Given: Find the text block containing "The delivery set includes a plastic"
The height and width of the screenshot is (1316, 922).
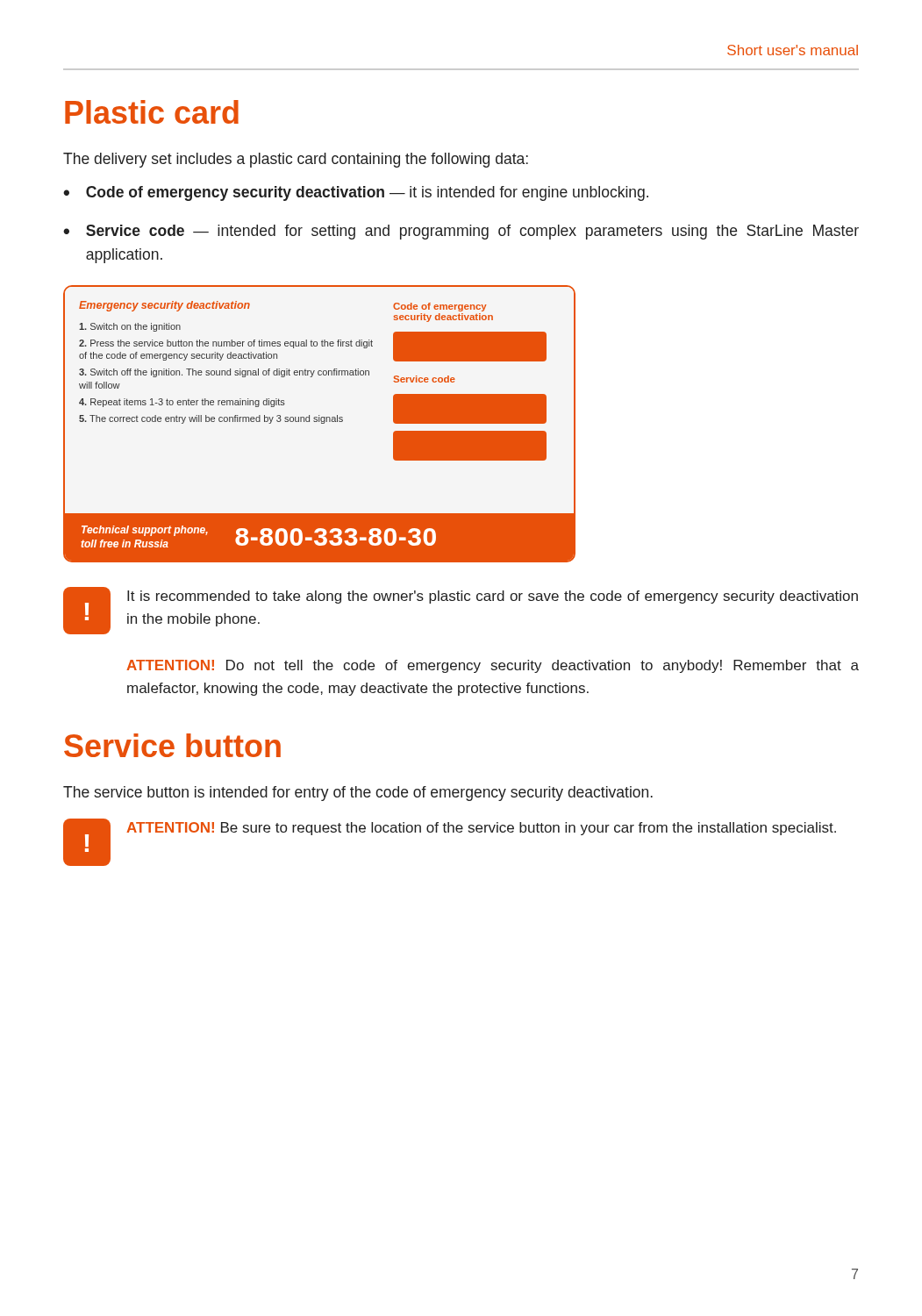Looking at the screenshot, I should pyautogui.click(x=296, y=159).
